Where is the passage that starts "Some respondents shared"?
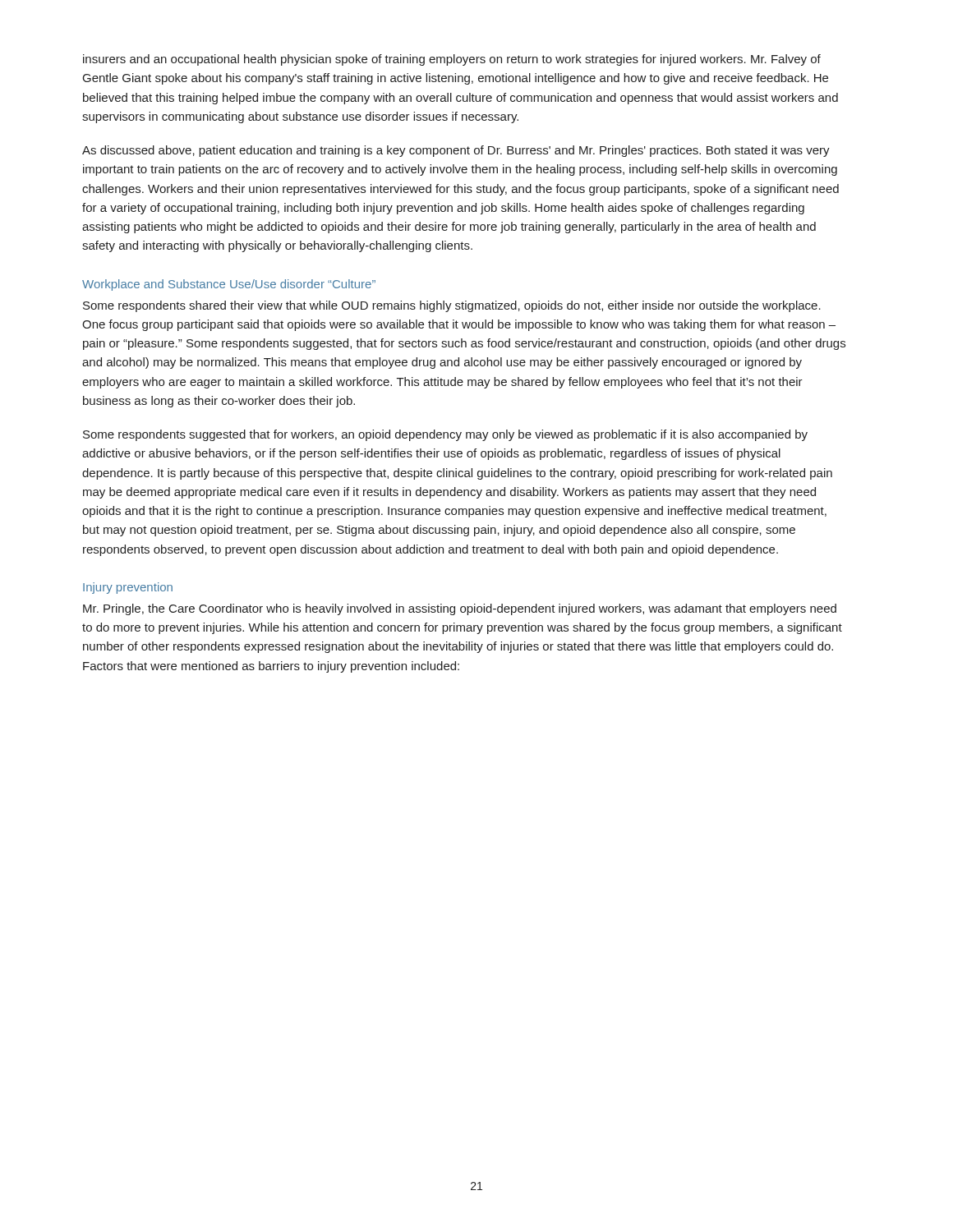953x1232 pixels. pos(464,352)
